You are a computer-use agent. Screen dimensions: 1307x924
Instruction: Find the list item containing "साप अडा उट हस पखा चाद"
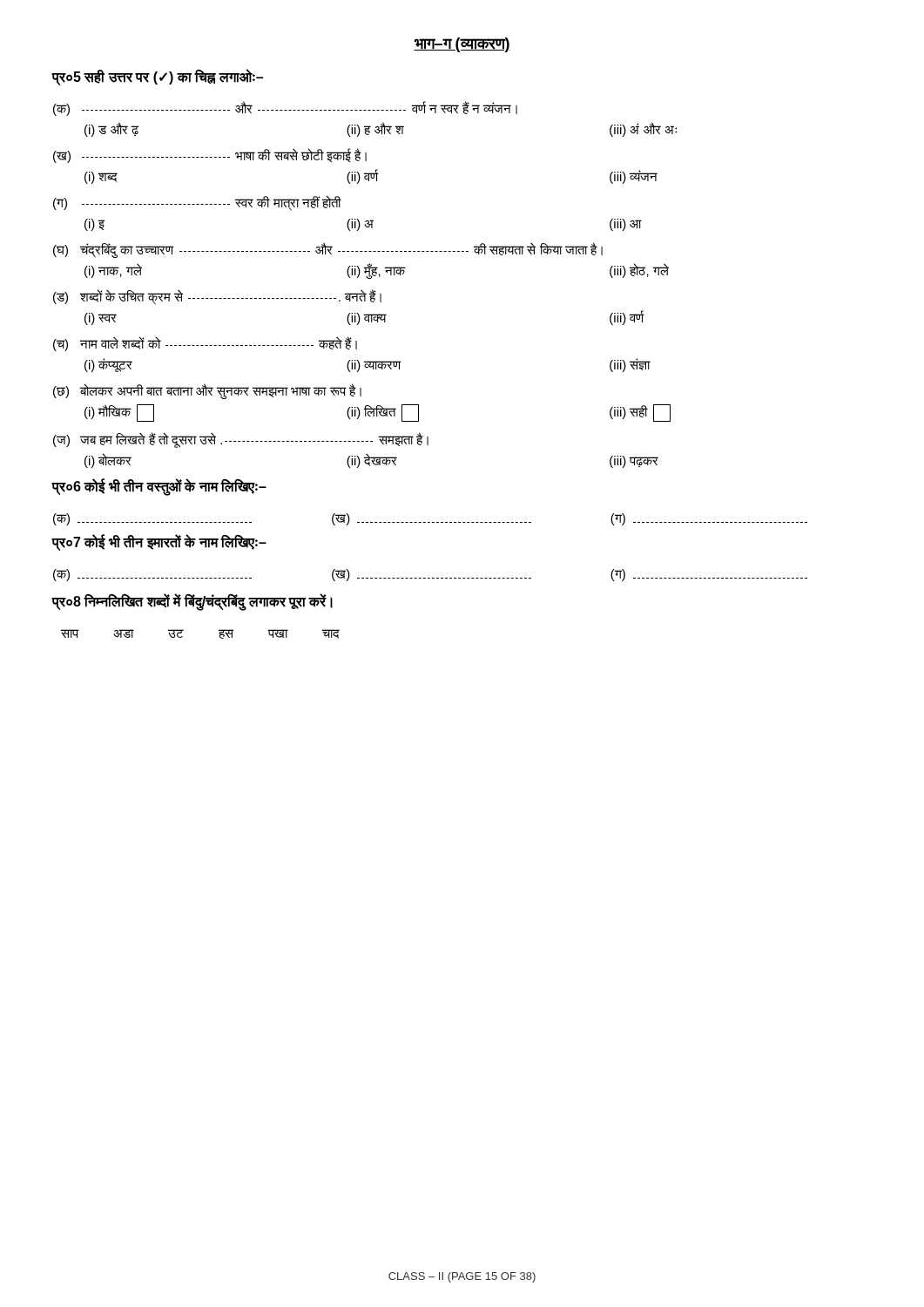point(124,634)
